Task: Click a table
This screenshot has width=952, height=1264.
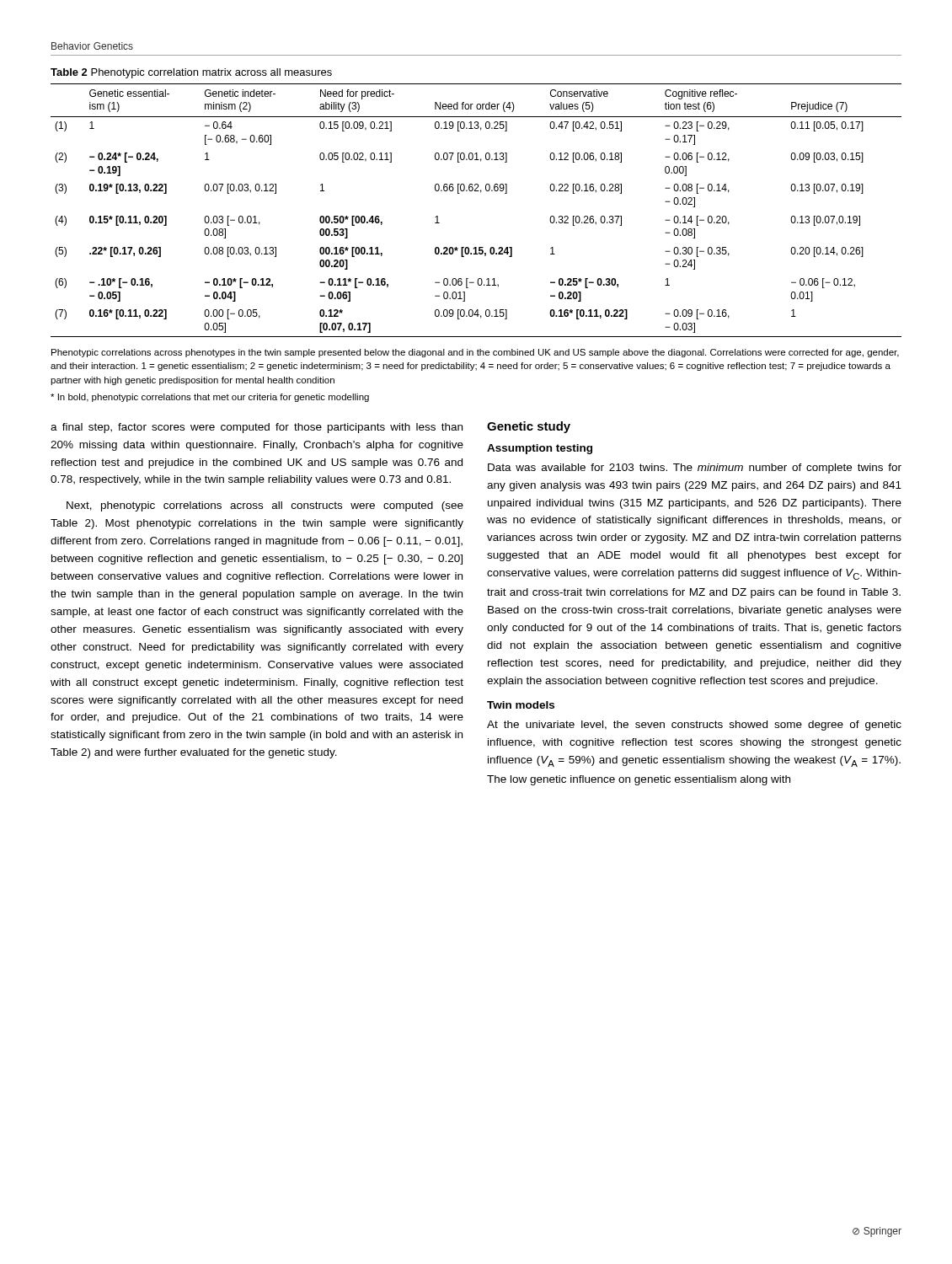Action: point(476,210)
